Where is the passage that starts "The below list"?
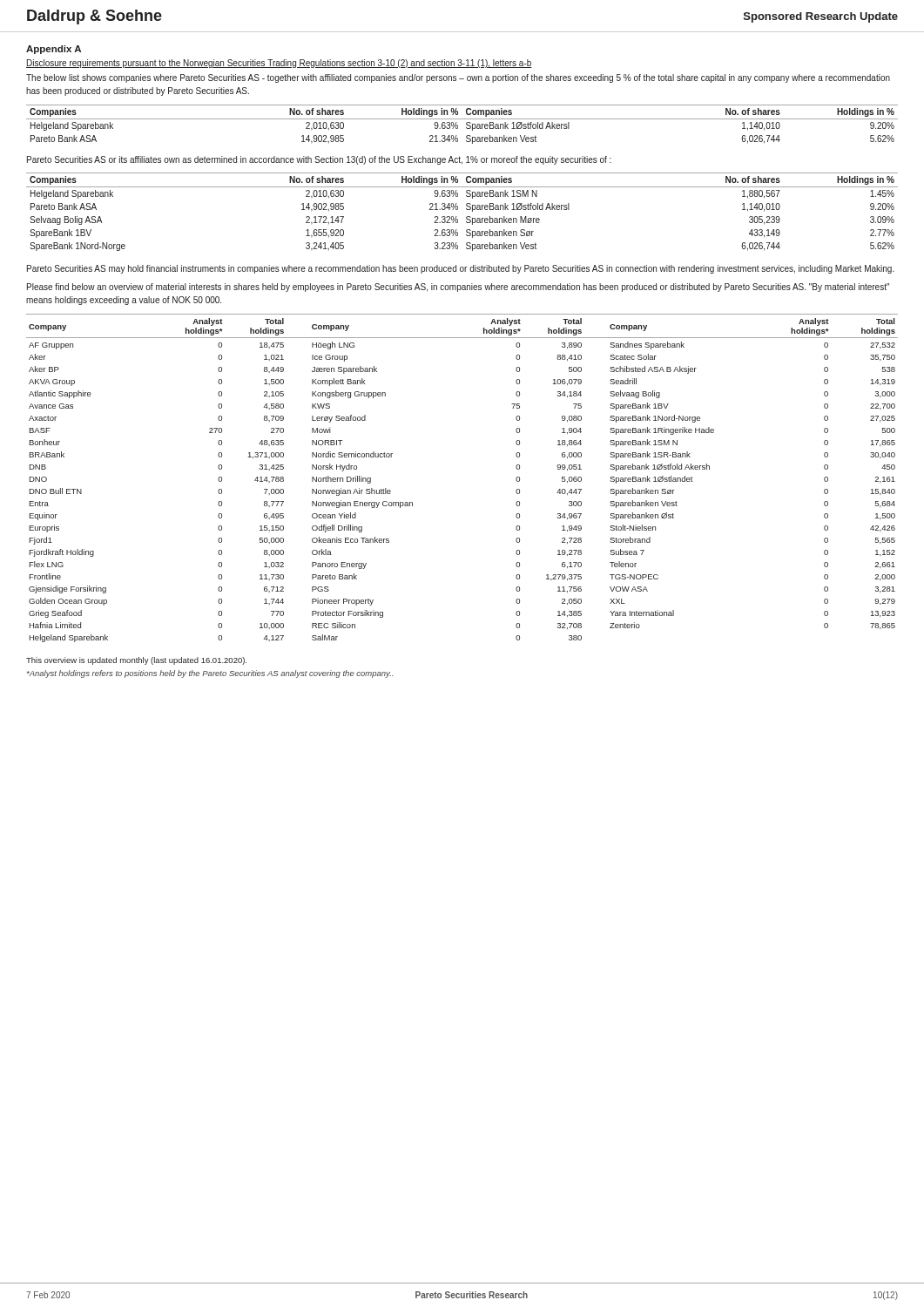The height and width of the screenshot is (1307, 924). coord(458,84)
